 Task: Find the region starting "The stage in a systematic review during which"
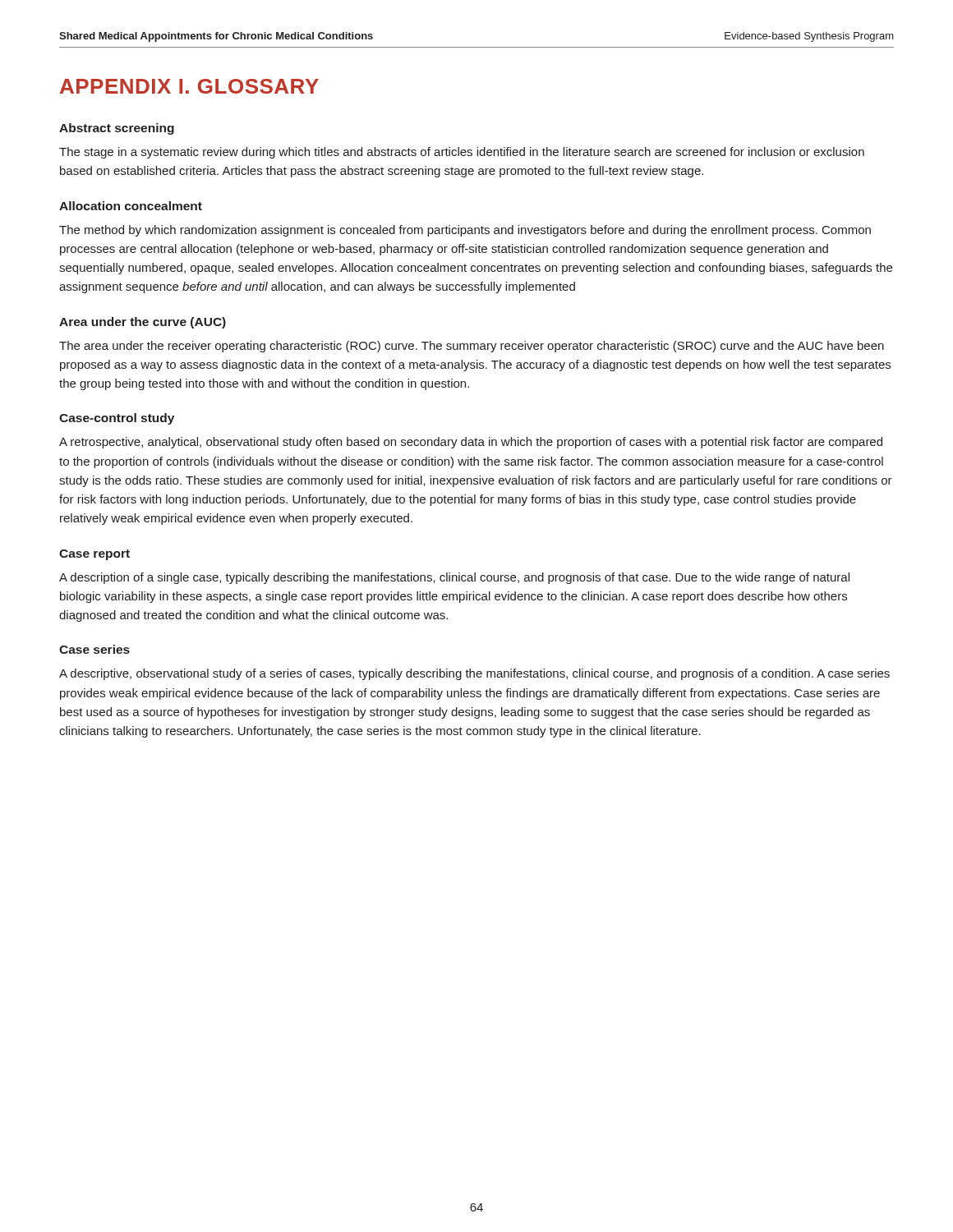(x=462, y=161)
